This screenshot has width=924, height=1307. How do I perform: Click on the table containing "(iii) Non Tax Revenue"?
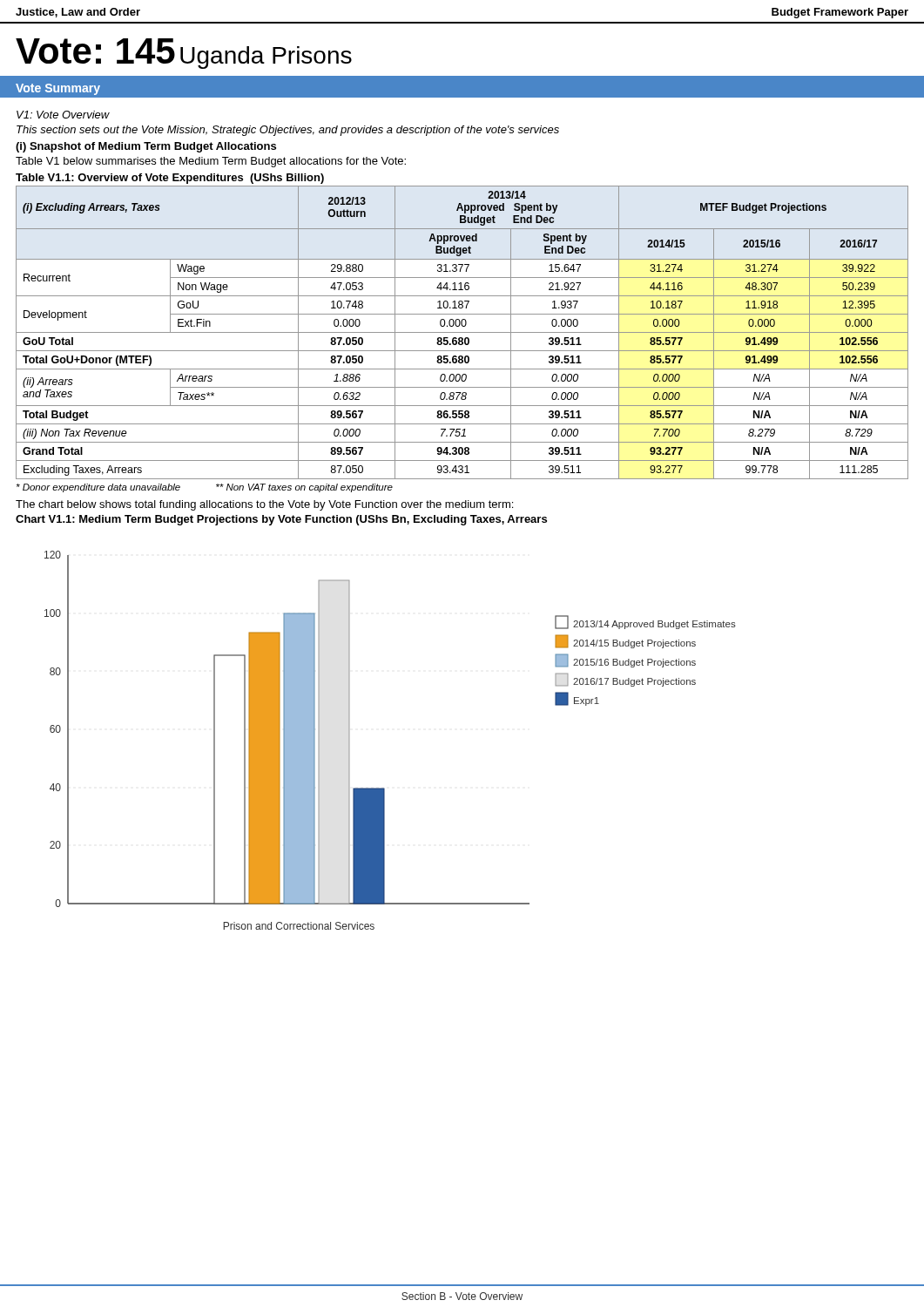[x=462, y=332]
